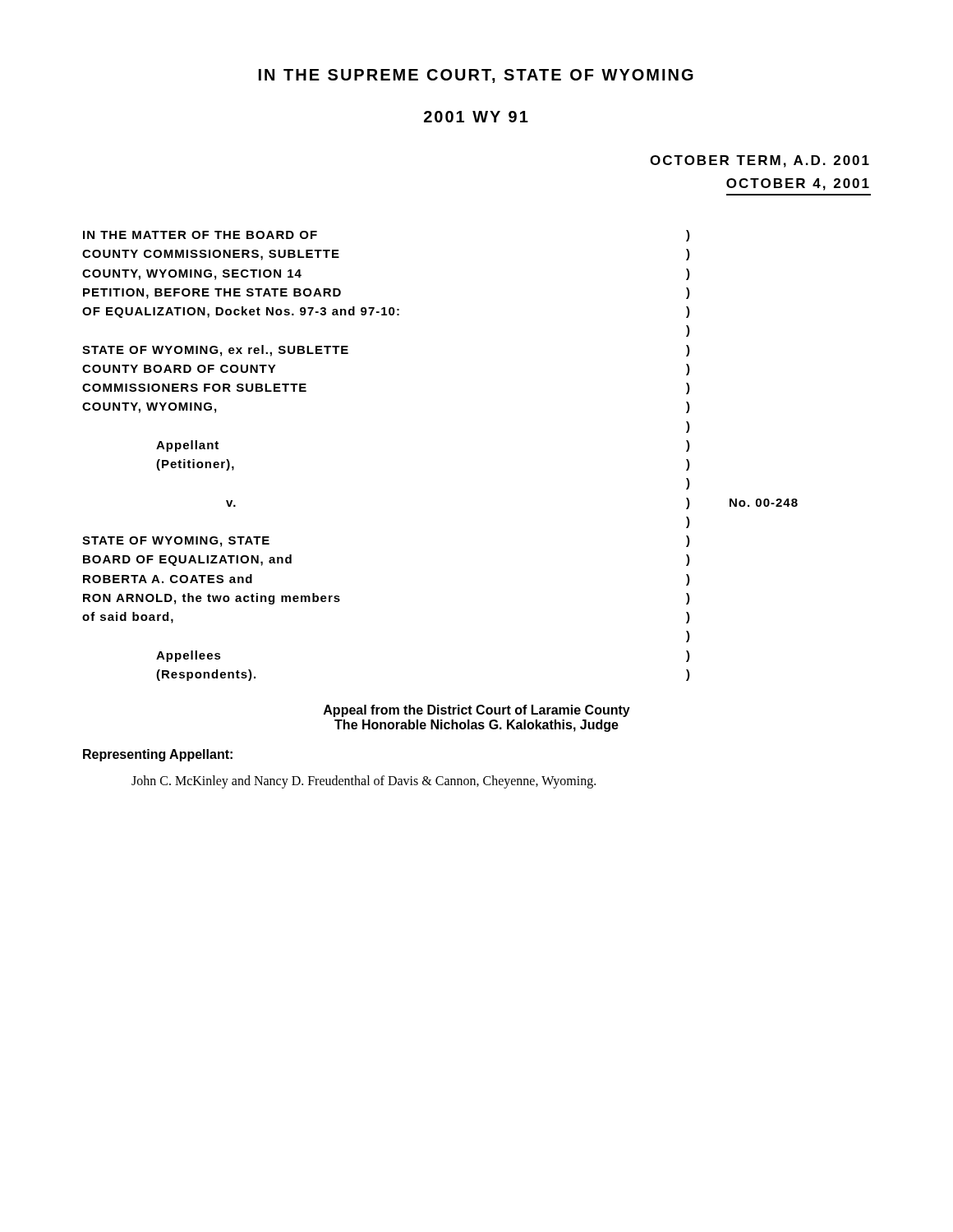
Task: Select the section header that reads "OCTOBER 4, 2001"
Action: (x=798, y=186)
